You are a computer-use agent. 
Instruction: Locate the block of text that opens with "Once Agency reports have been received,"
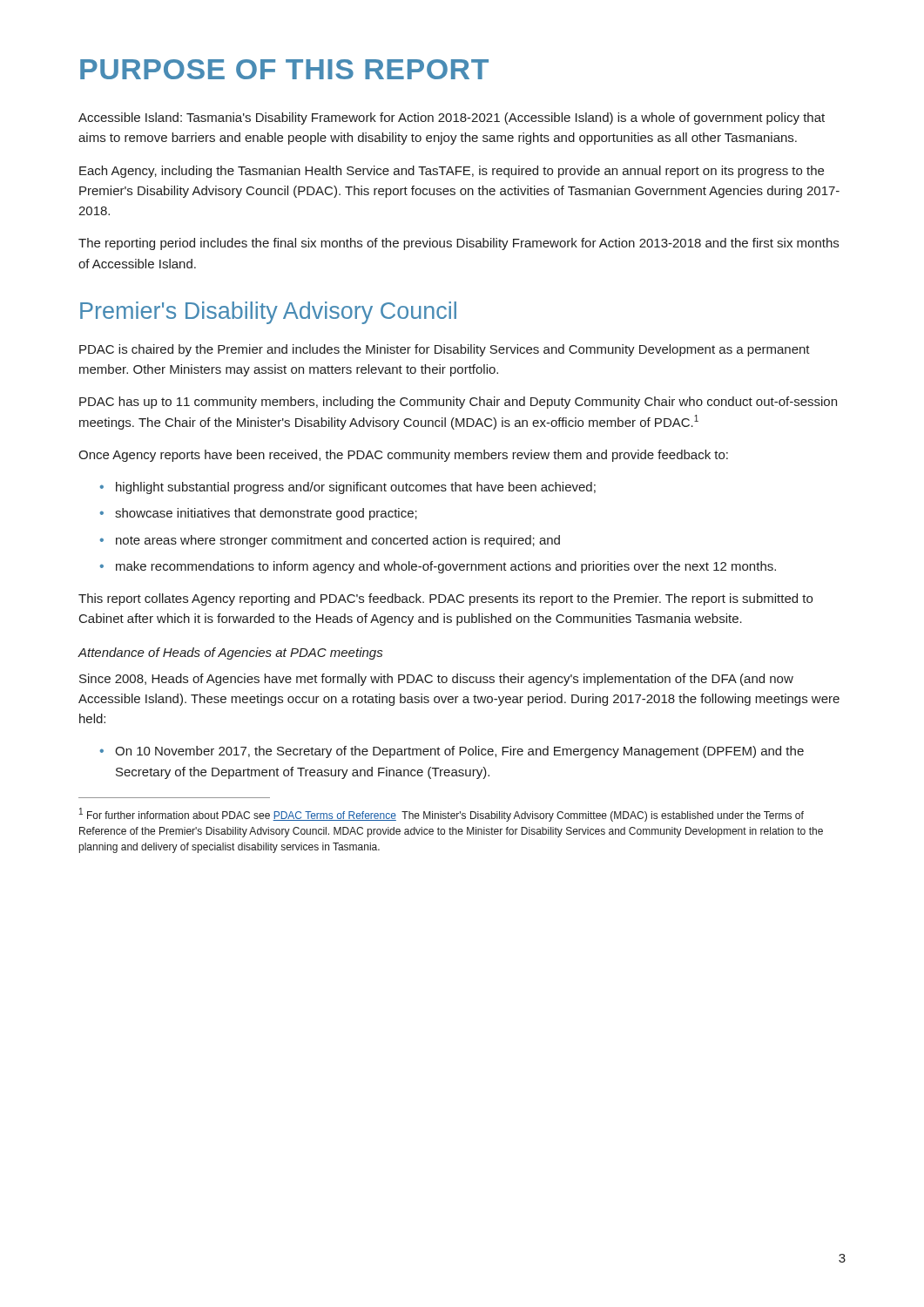462,454
